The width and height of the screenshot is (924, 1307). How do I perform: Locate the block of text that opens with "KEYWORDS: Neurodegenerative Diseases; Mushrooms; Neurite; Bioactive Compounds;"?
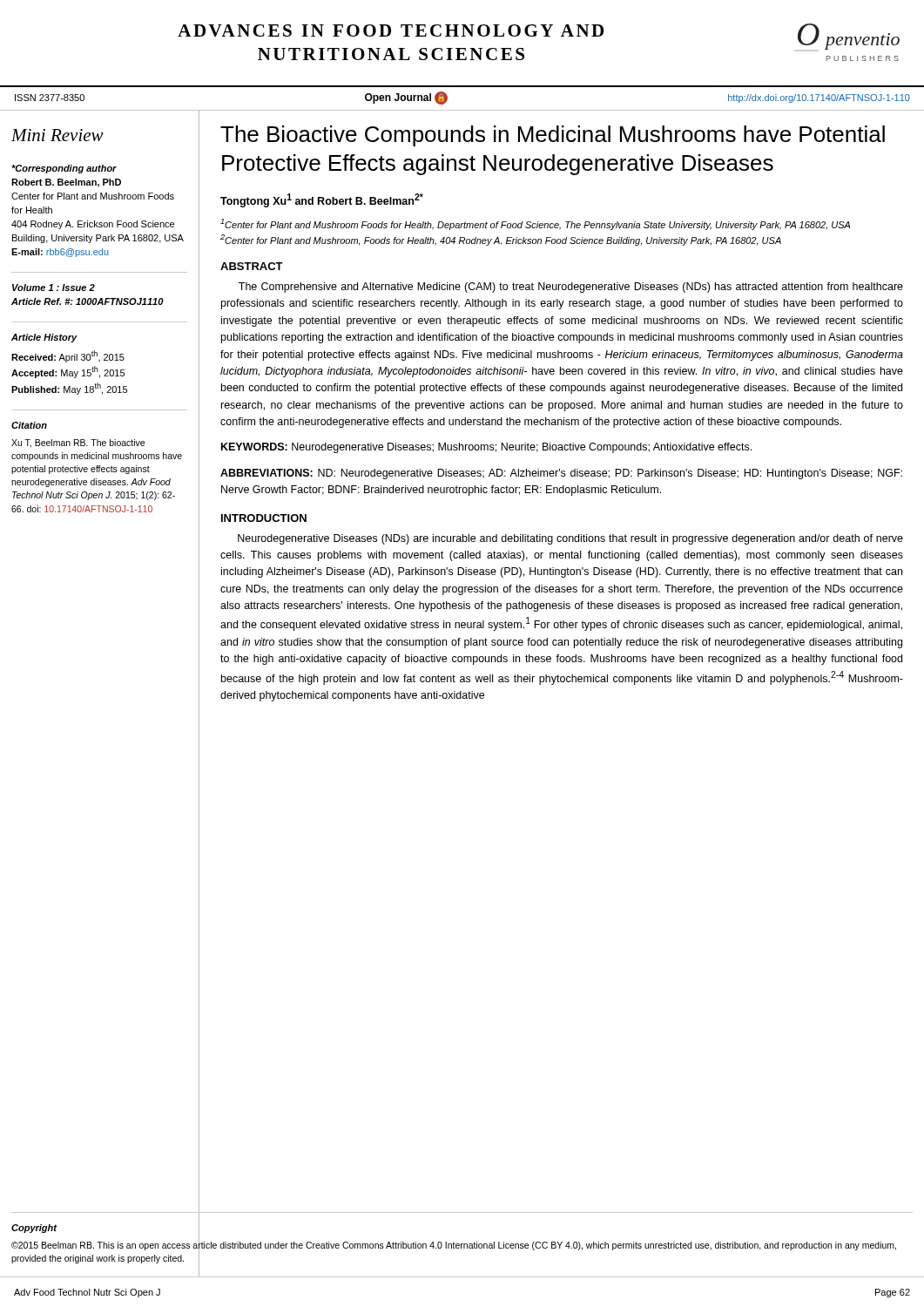click(486, 447)
